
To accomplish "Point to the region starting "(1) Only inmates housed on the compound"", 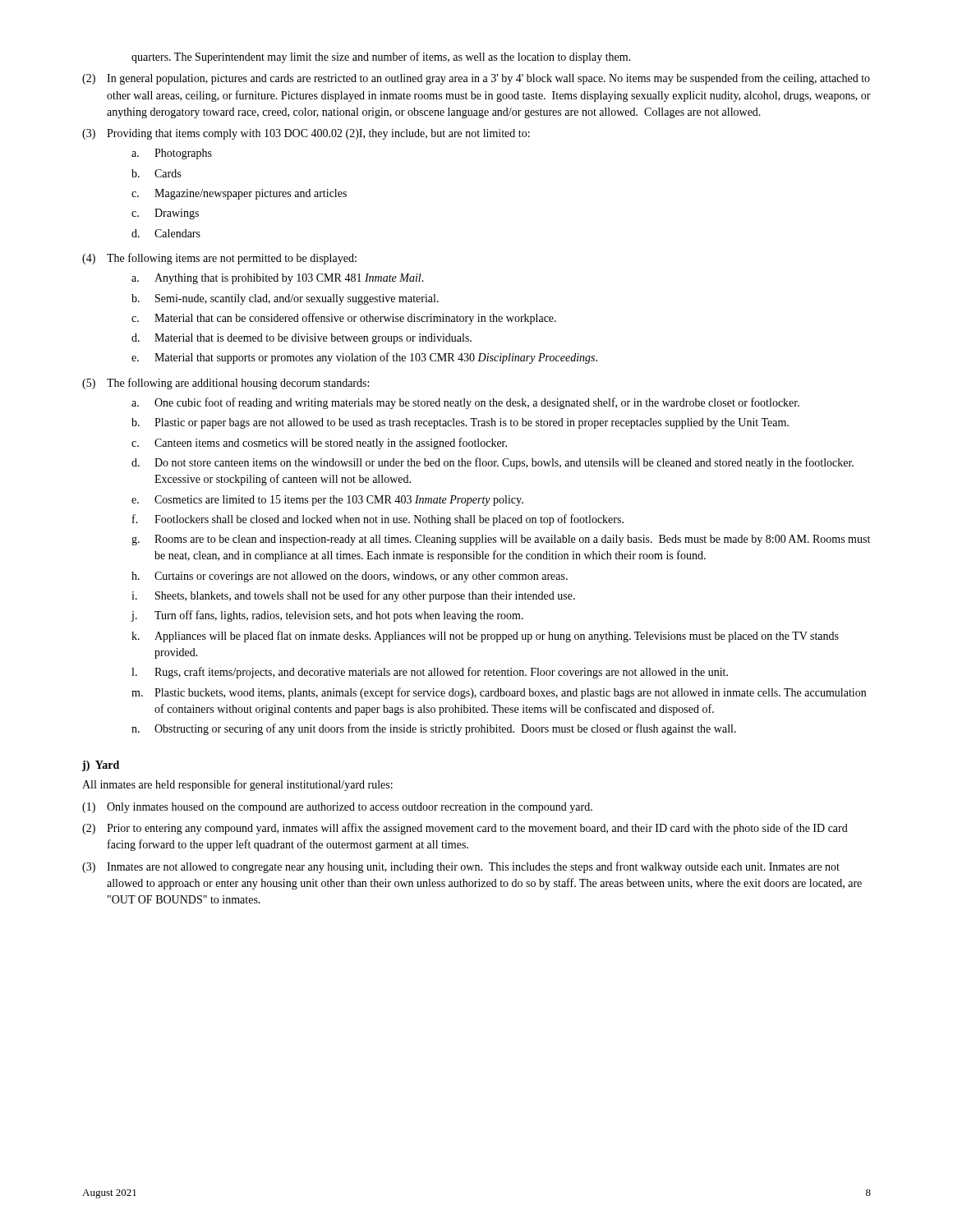I will point(476,807).
